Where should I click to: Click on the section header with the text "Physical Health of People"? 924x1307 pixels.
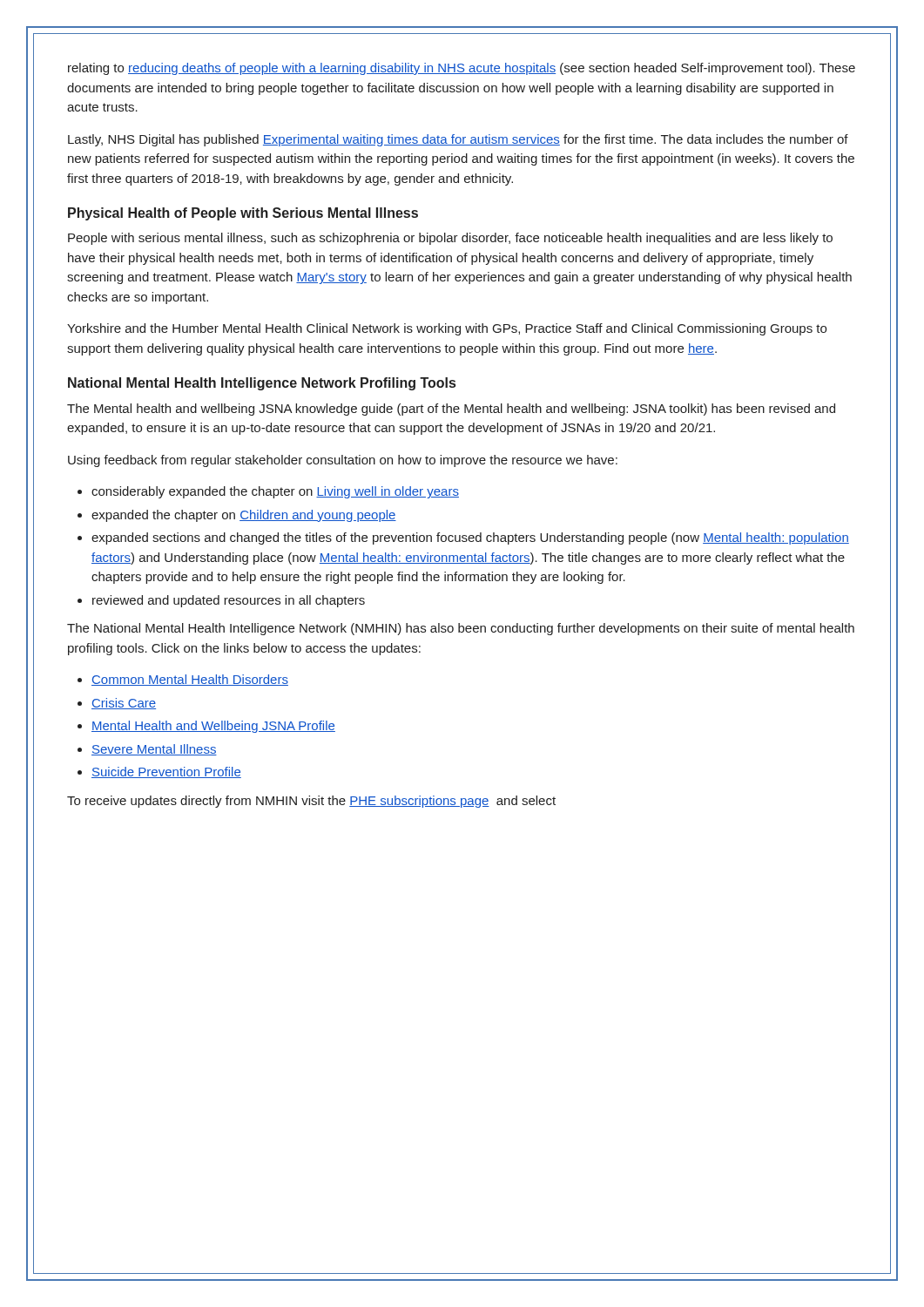point(243,214)
